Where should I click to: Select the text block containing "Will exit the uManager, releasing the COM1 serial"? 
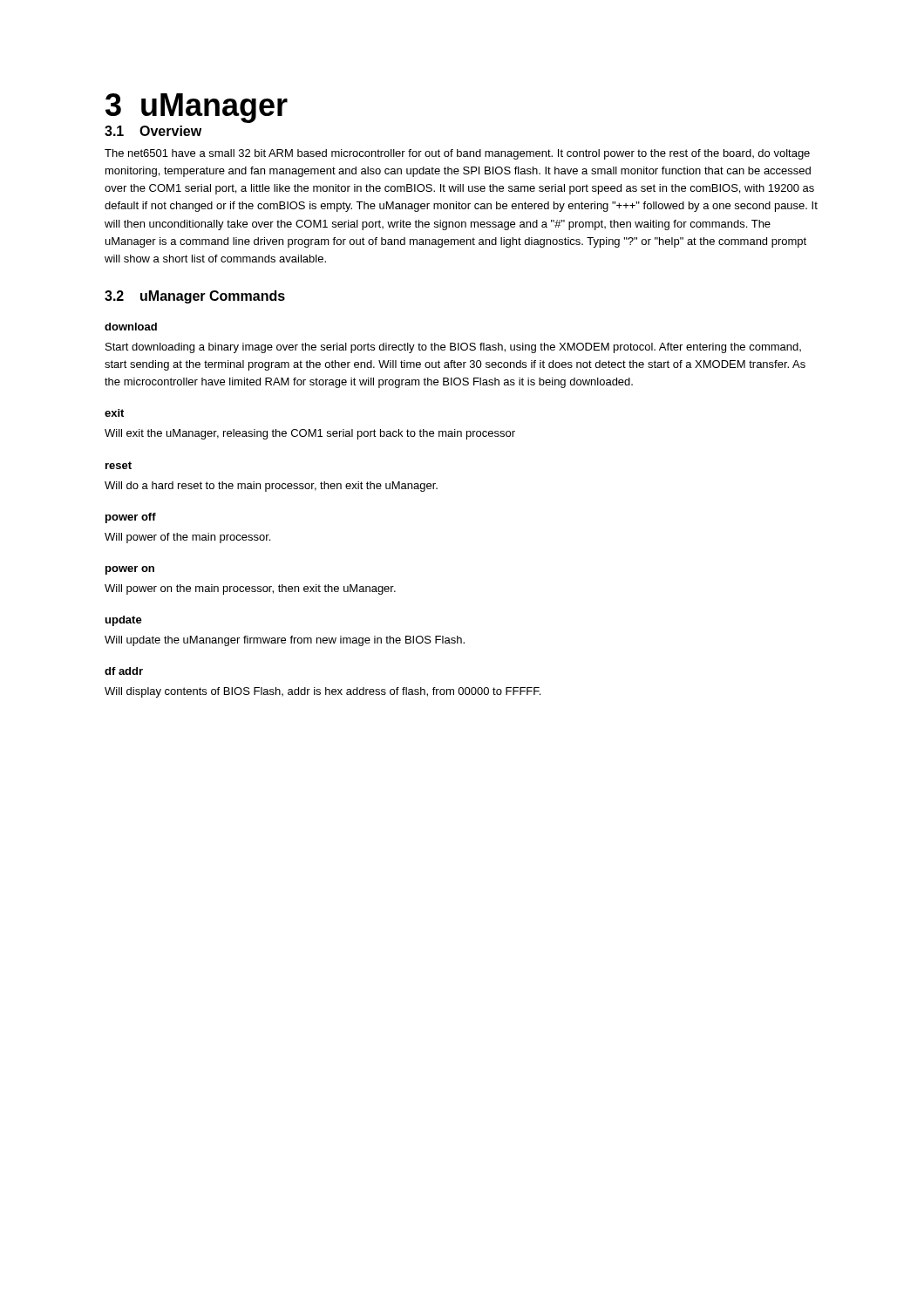(x=462, y=434)
